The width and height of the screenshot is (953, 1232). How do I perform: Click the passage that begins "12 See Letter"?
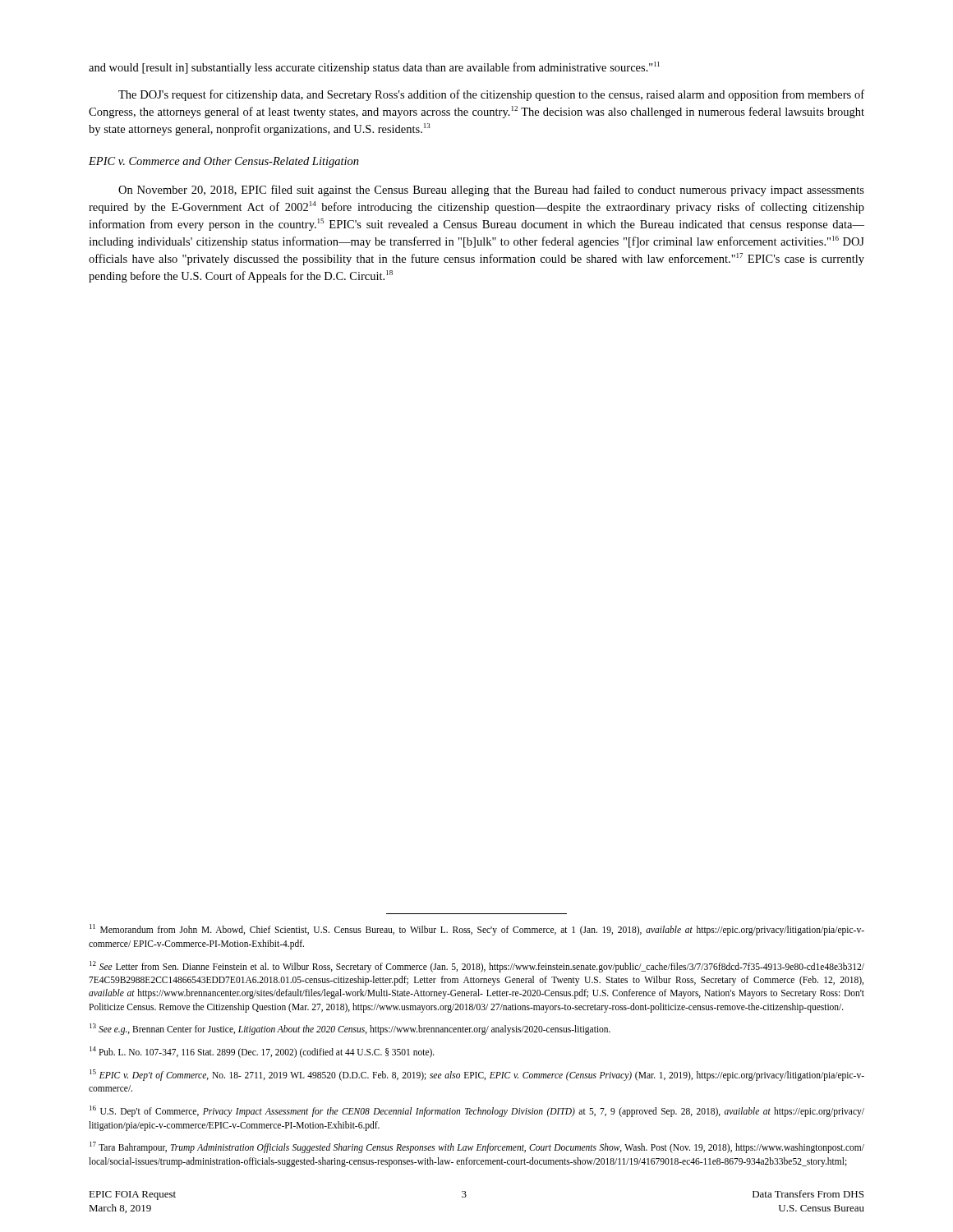click(x=476, y=987)
